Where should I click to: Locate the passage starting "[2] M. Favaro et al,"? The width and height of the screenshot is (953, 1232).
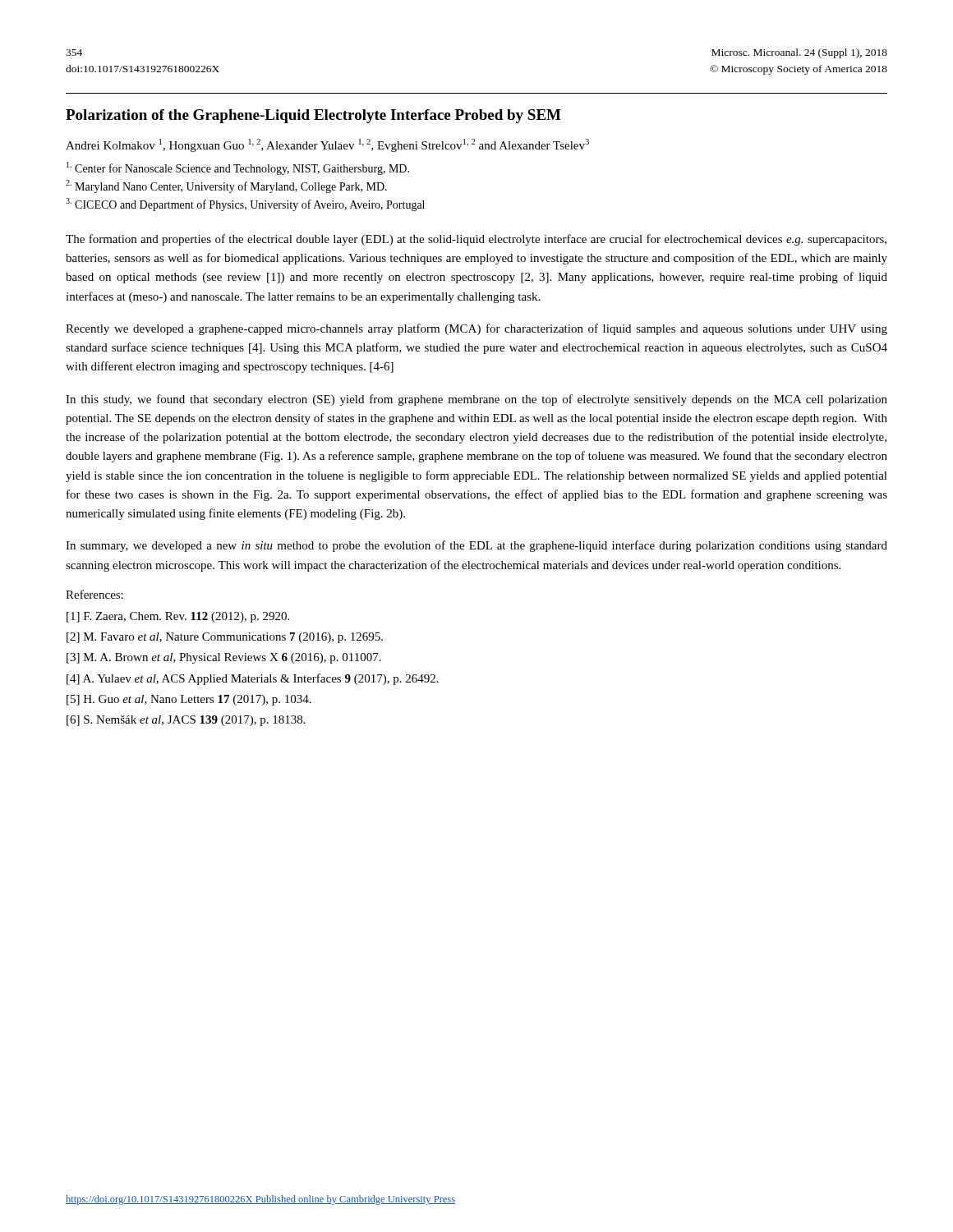coord(225,637)
